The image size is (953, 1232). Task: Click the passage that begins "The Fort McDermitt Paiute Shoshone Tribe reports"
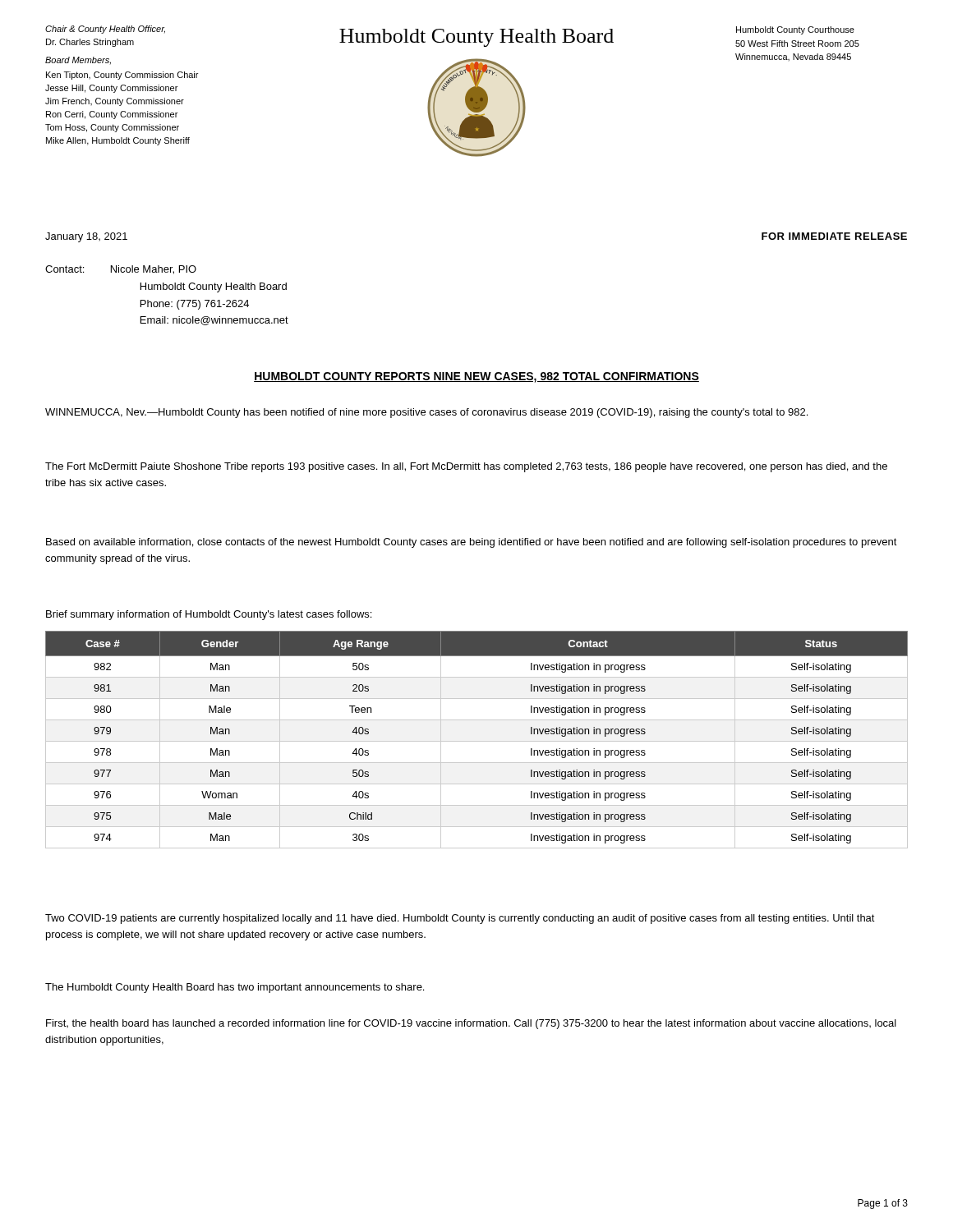pos(466,474)
